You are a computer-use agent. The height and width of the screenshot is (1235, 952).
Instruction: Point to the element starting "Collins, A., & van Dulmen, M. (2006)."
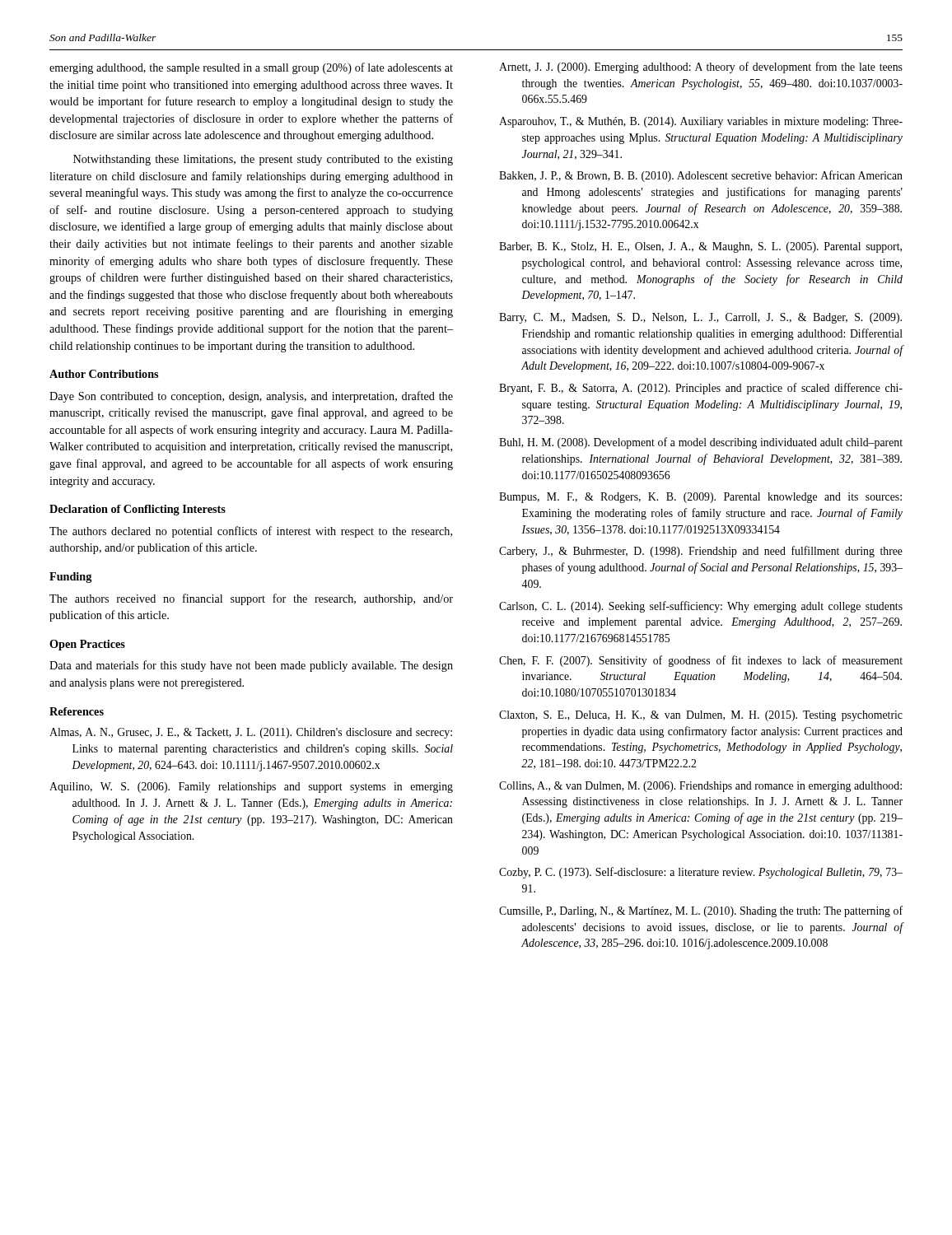pyautogui.click(x=701, y=818)
